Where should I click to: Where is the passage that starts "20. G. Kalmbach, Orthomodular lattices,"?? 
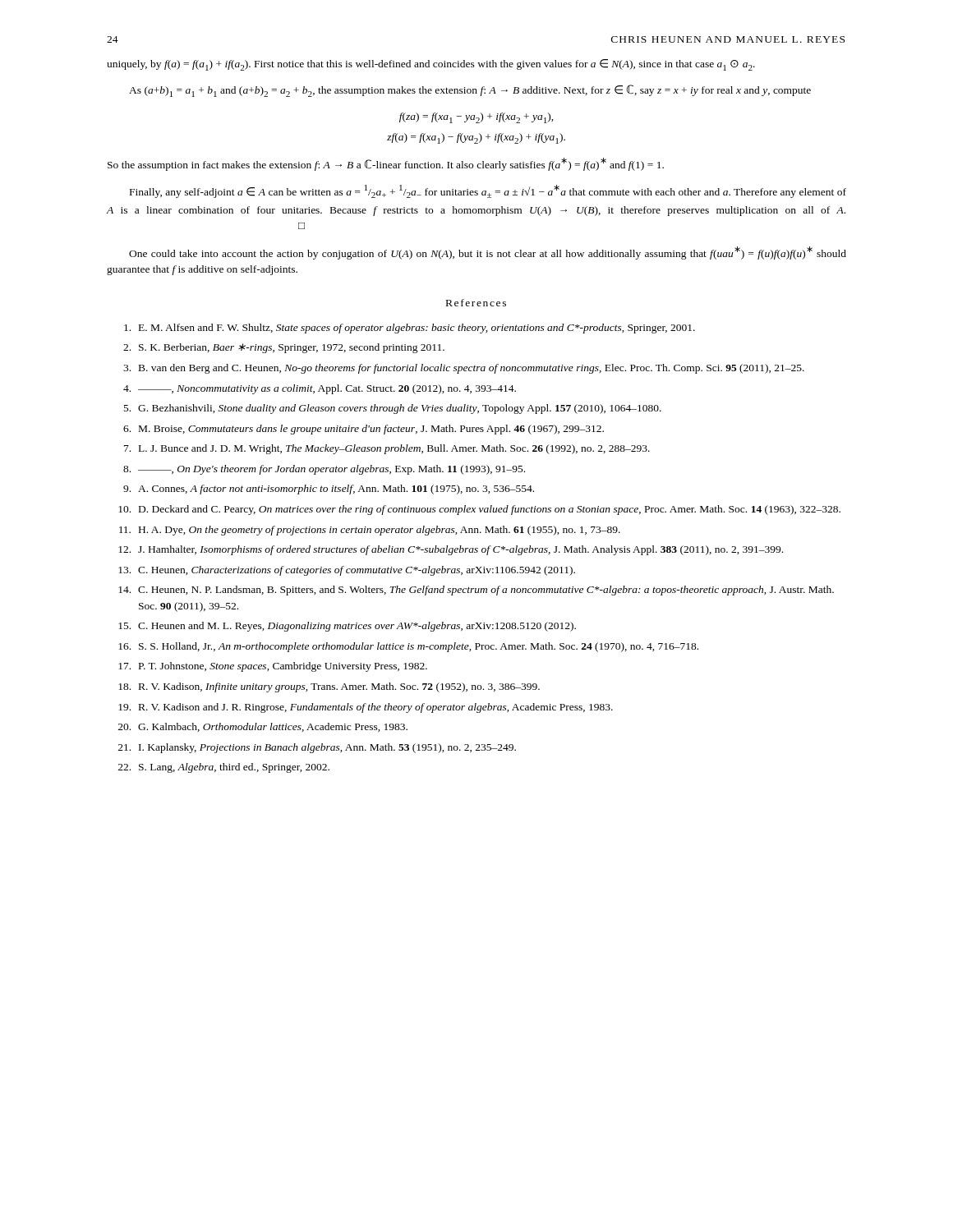263,727
